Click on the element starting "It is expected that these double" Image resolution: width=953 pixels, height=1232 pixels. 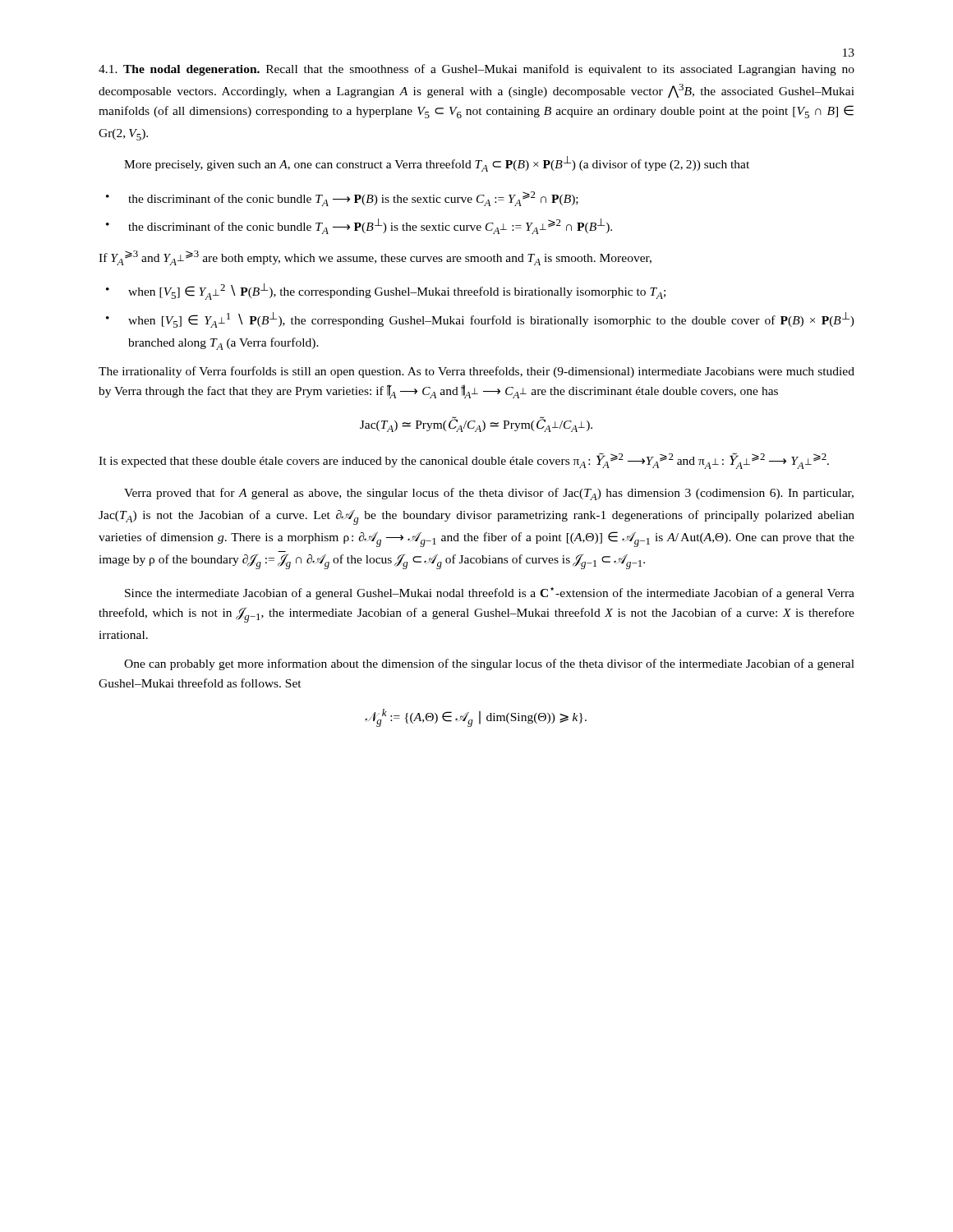click(x=464, y=461)
